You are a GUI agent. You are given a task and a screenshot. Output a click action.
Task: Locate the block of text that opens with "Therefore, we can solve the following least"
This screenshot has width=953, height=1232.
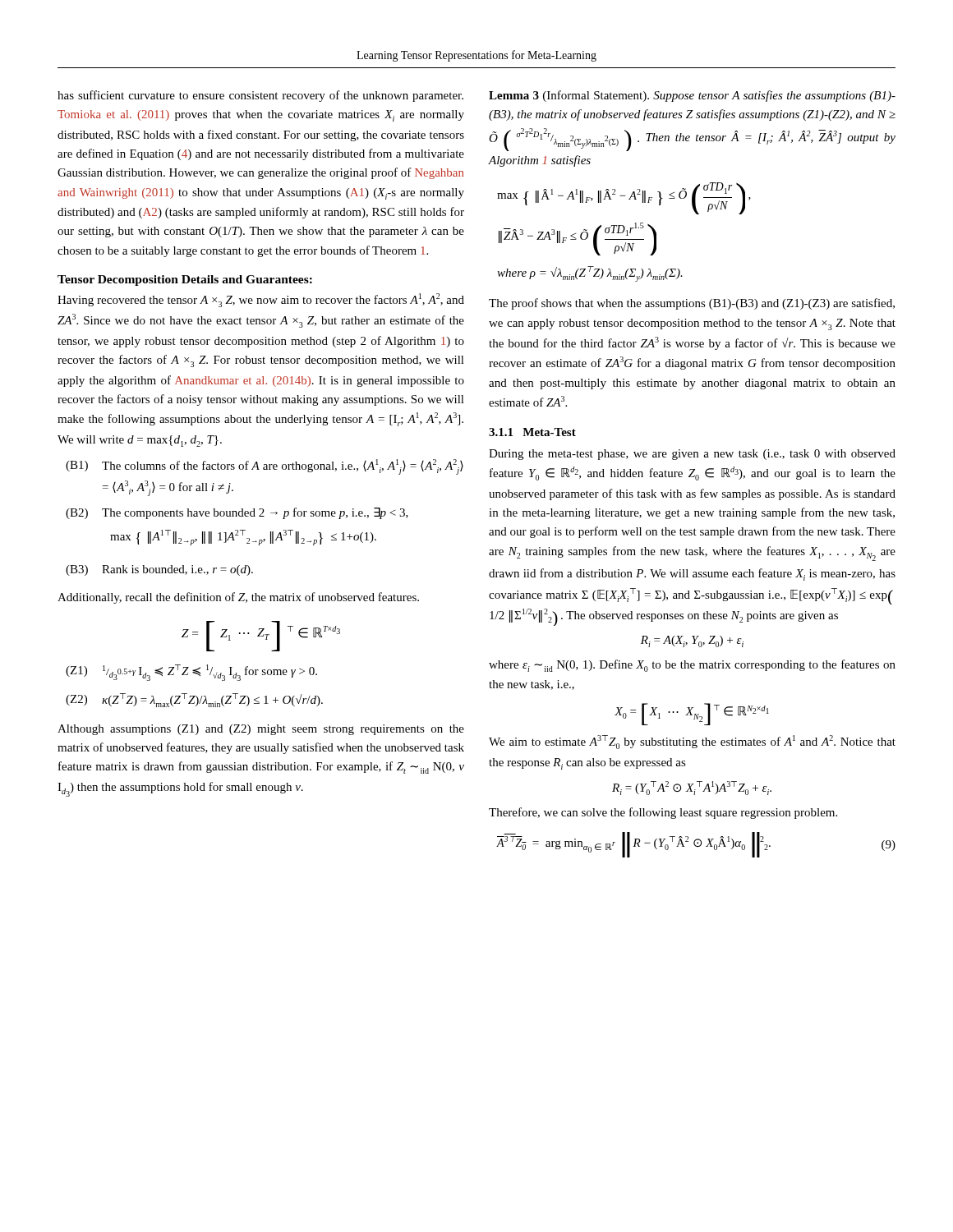(664, 813)
